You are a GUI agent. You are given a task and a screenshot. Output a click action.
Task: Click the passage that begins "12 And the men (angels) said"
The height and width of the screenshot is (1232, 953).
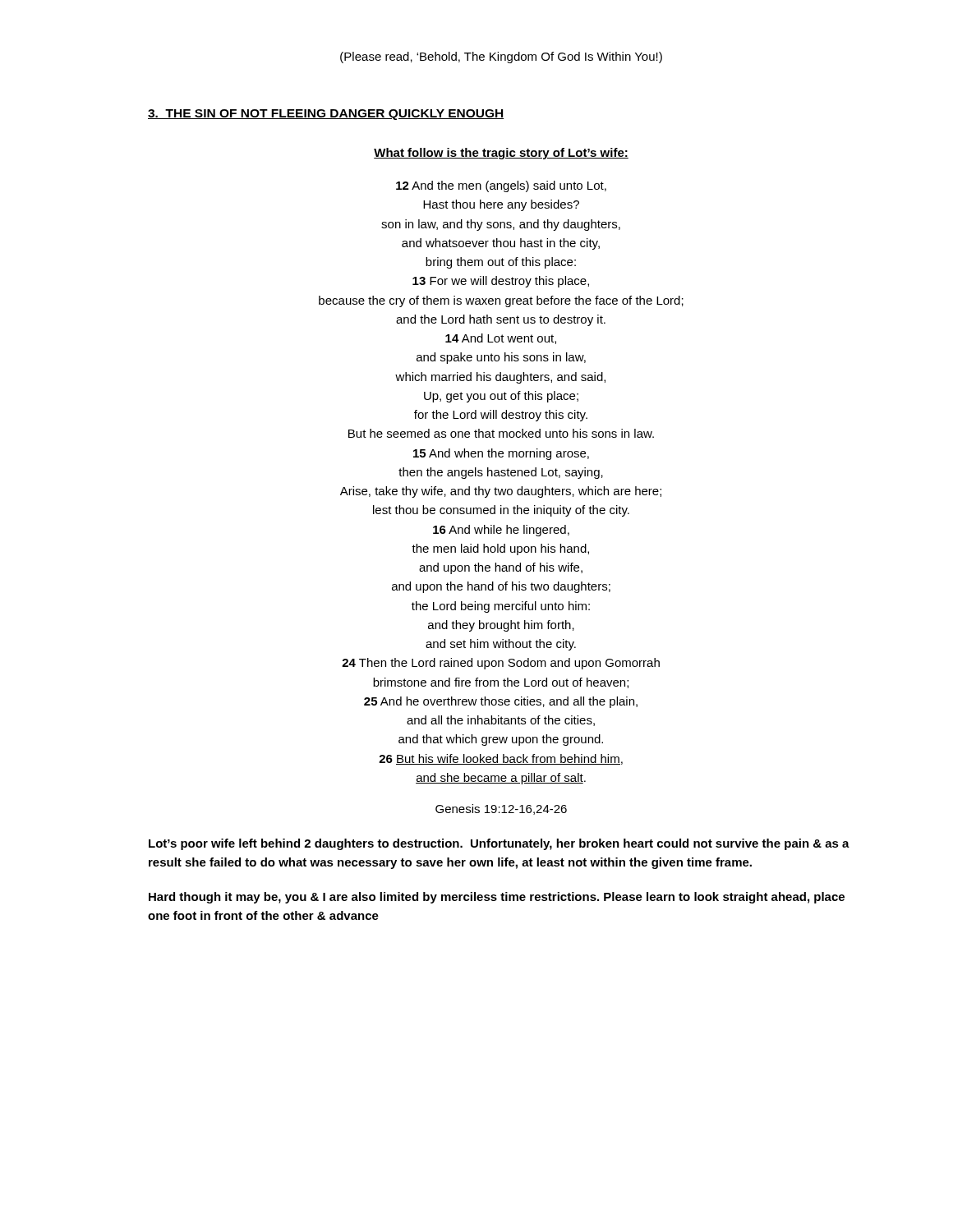501,481
